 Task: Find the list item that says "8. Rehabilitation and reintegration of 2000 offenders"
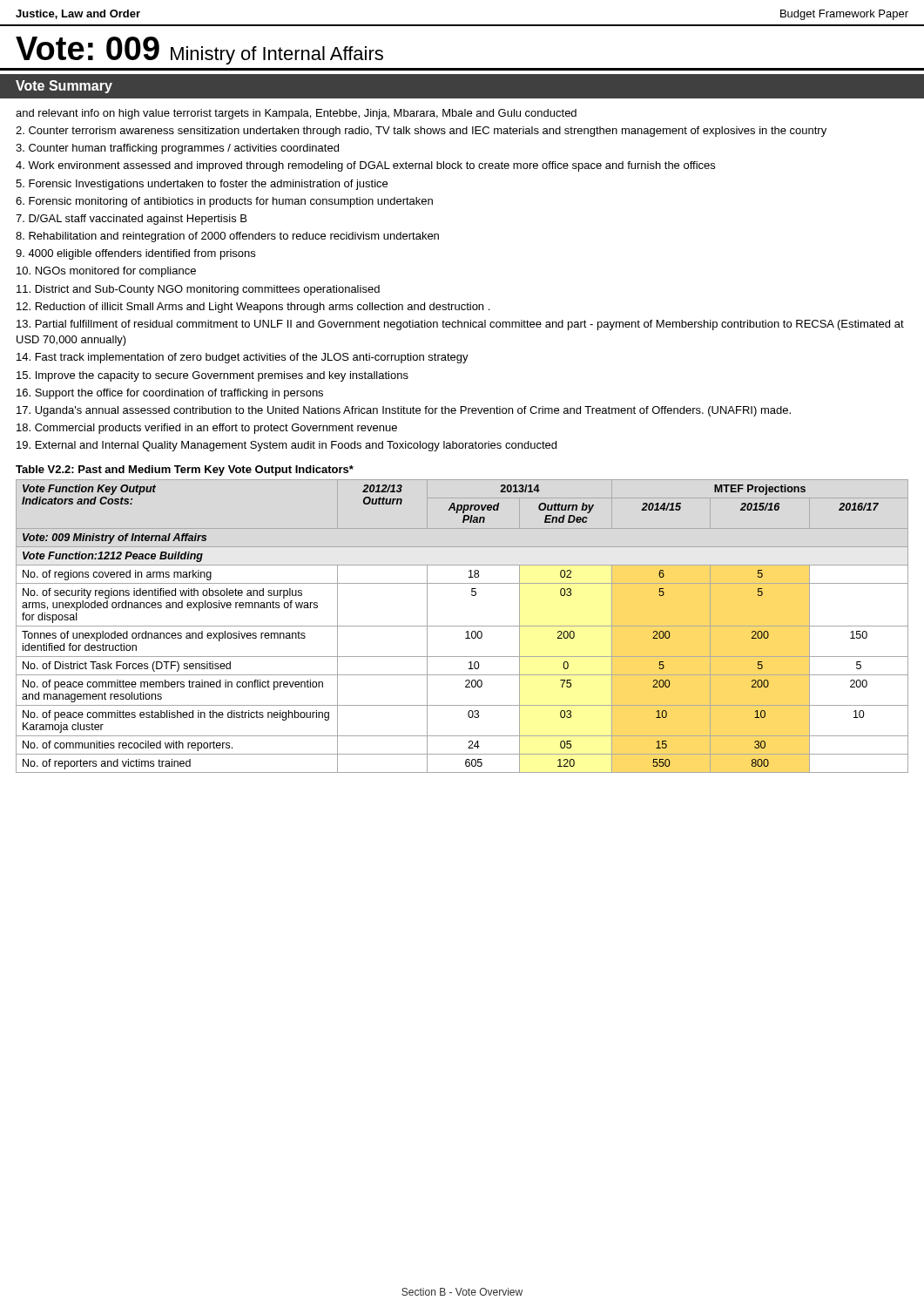[x=228, y=236]
